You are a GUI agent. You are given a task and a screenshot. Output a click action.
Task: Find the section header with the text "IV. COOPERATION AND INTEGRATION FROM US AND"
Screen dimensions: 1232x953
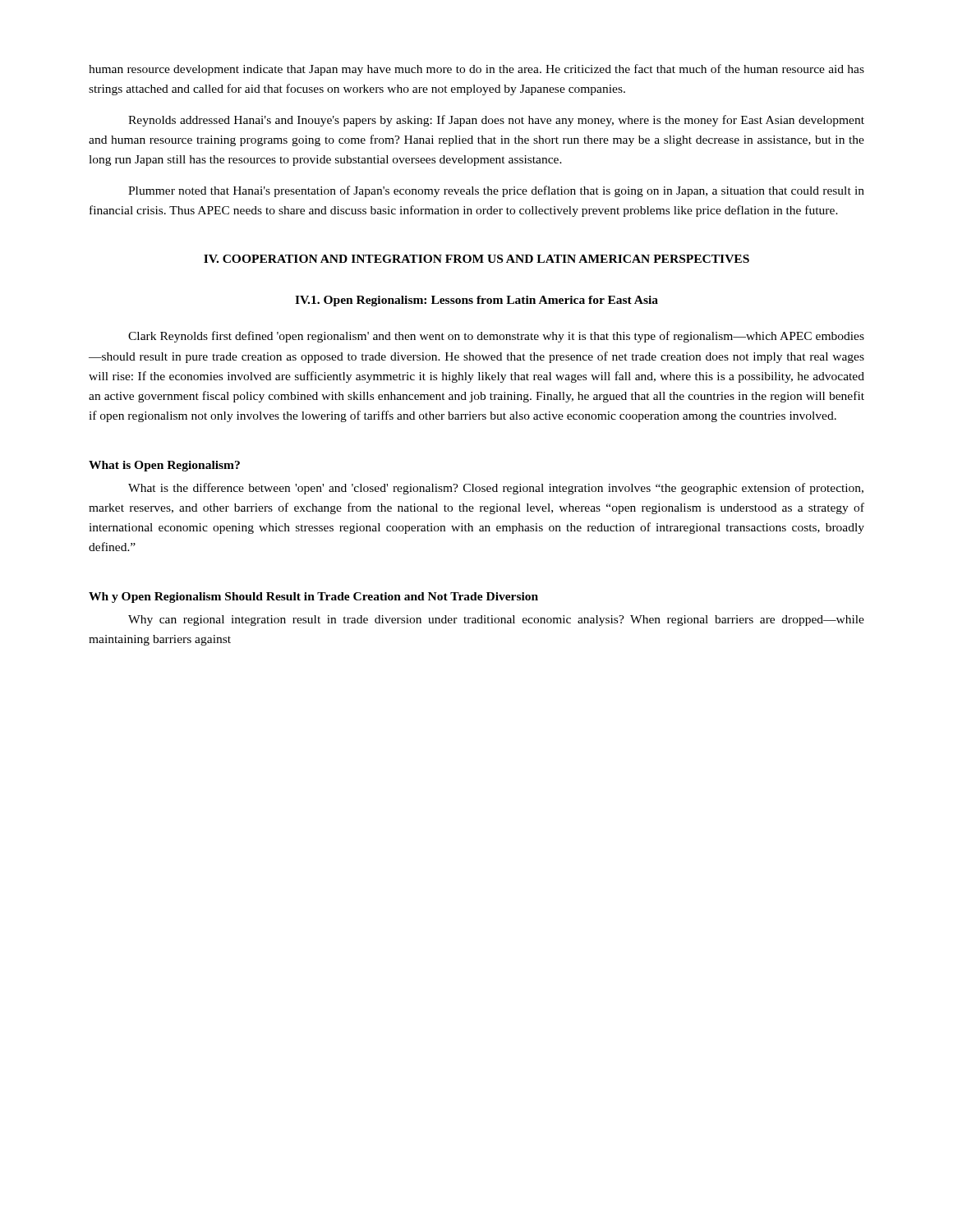tap(476, 259)
